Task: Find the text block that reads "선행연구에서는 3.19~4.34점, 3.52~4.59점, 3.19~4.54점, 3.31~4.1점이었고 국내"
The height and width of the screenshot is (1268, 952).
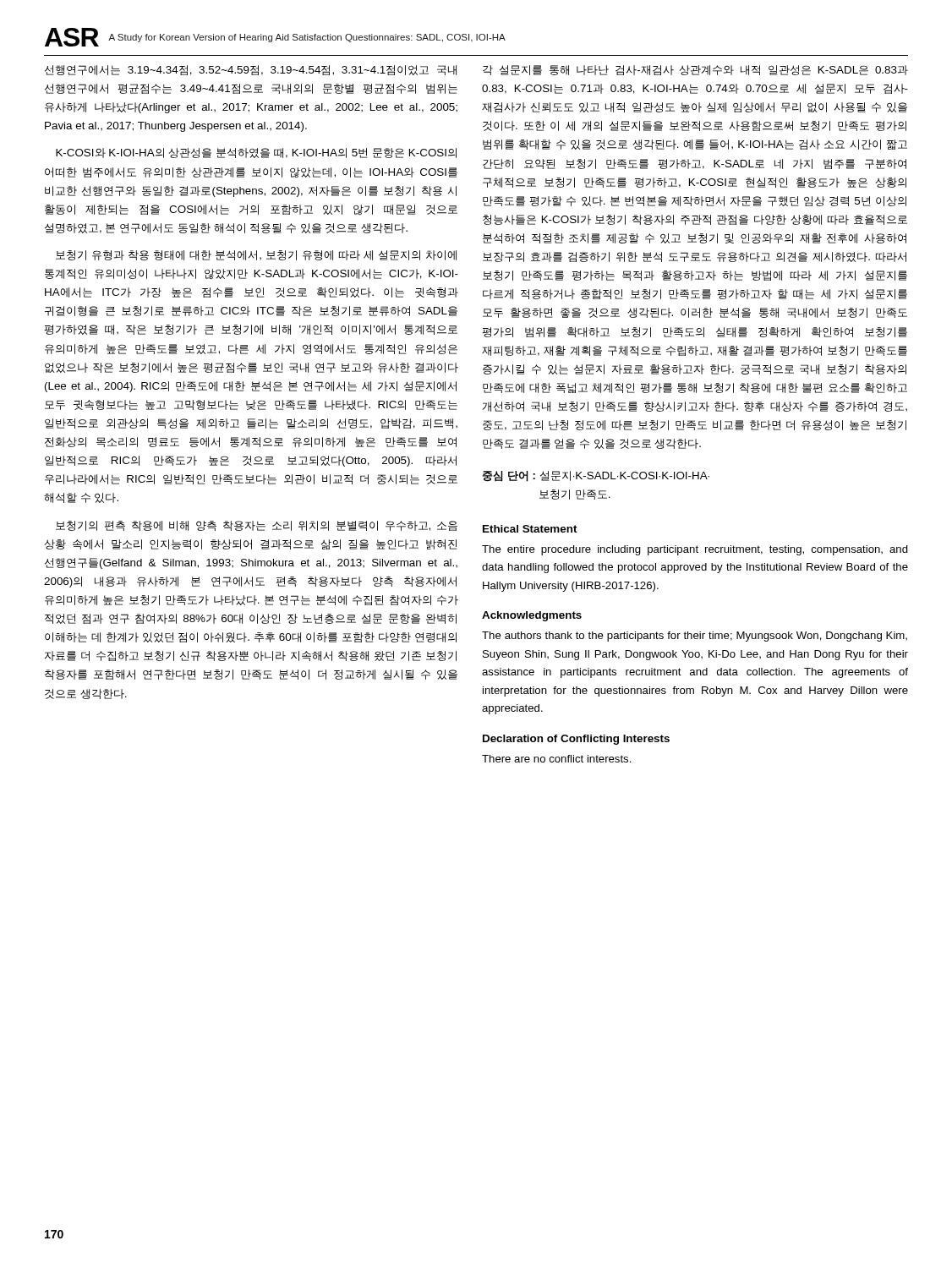Action: (x=251, y=98)
